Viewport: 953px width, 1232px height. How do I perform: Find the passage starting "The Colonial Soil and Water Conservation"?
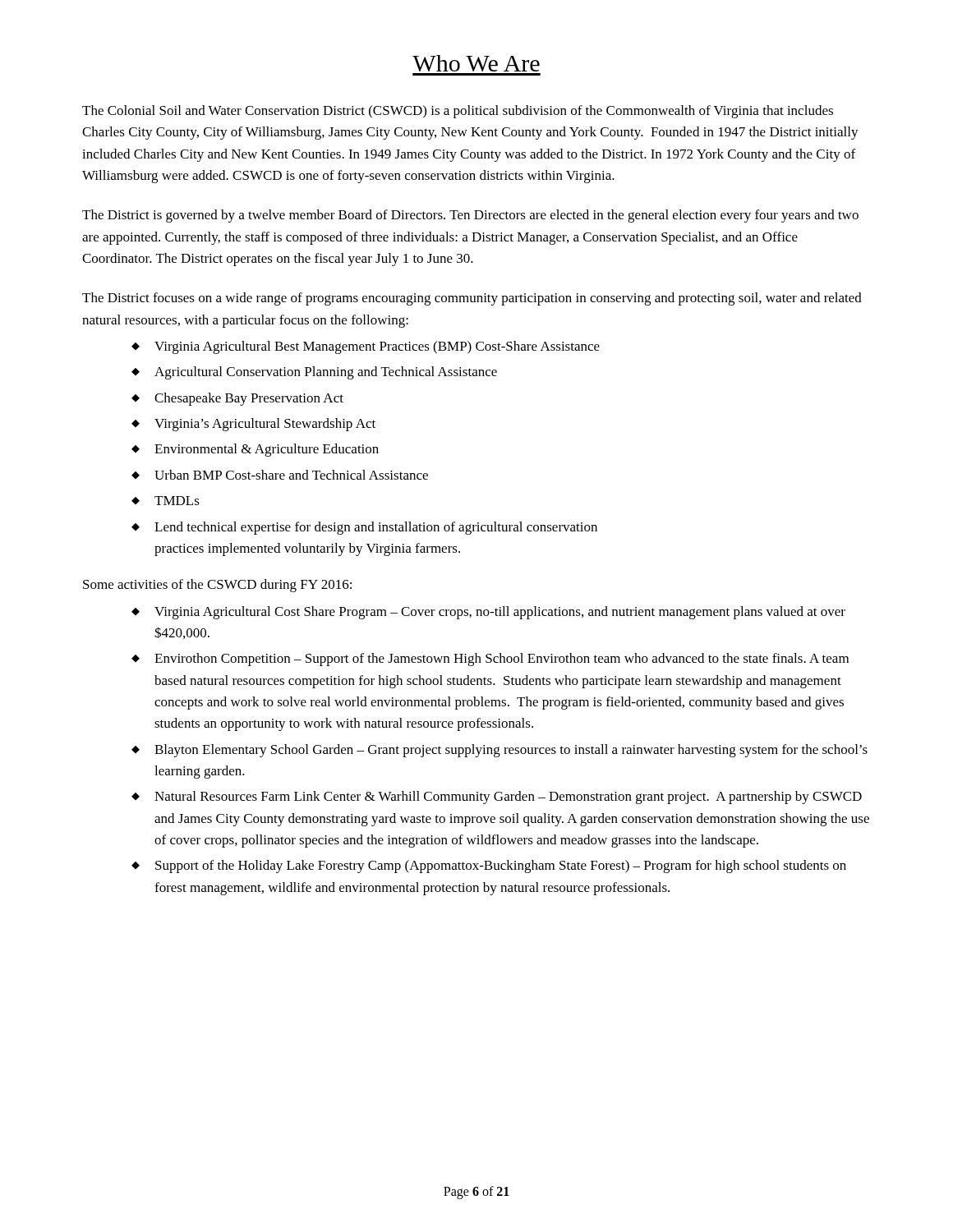pos(470,143)
